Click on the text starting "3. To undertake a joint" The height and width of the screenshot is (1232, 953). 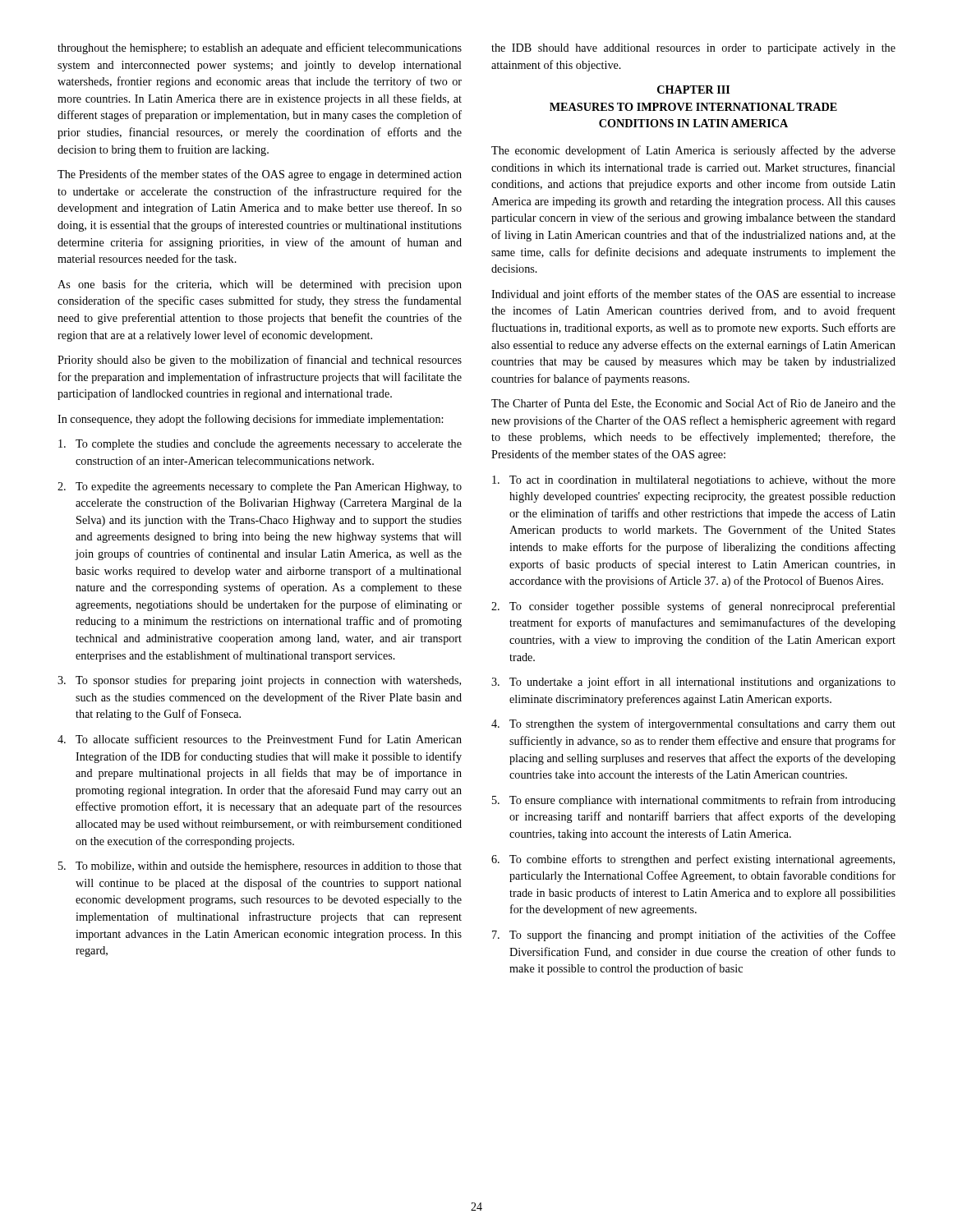[693, 691]
